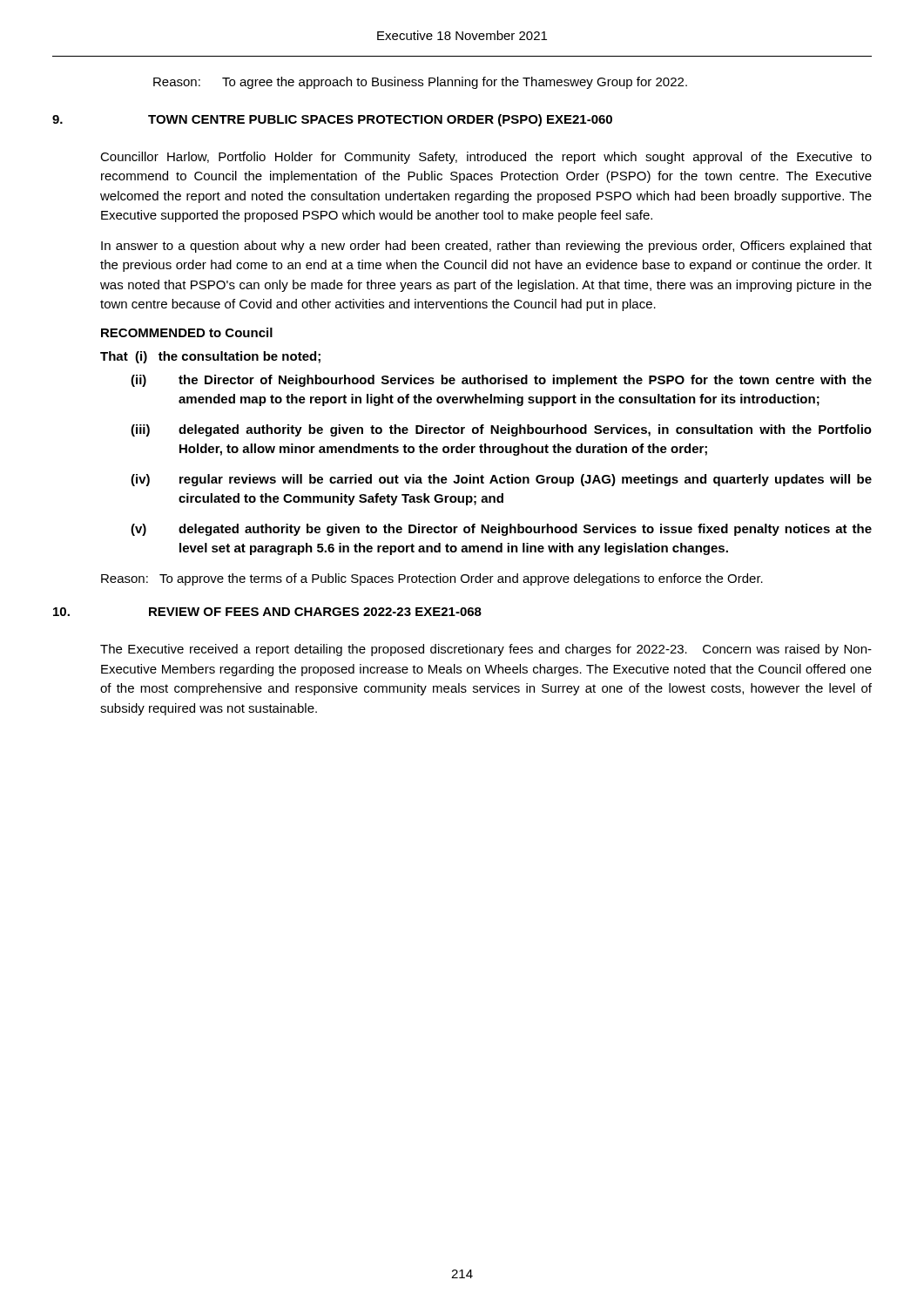Select the text starting "Reason: To approve the terms of a Public"
This screenshot has width=924, height=1307.
click(486, 578)
